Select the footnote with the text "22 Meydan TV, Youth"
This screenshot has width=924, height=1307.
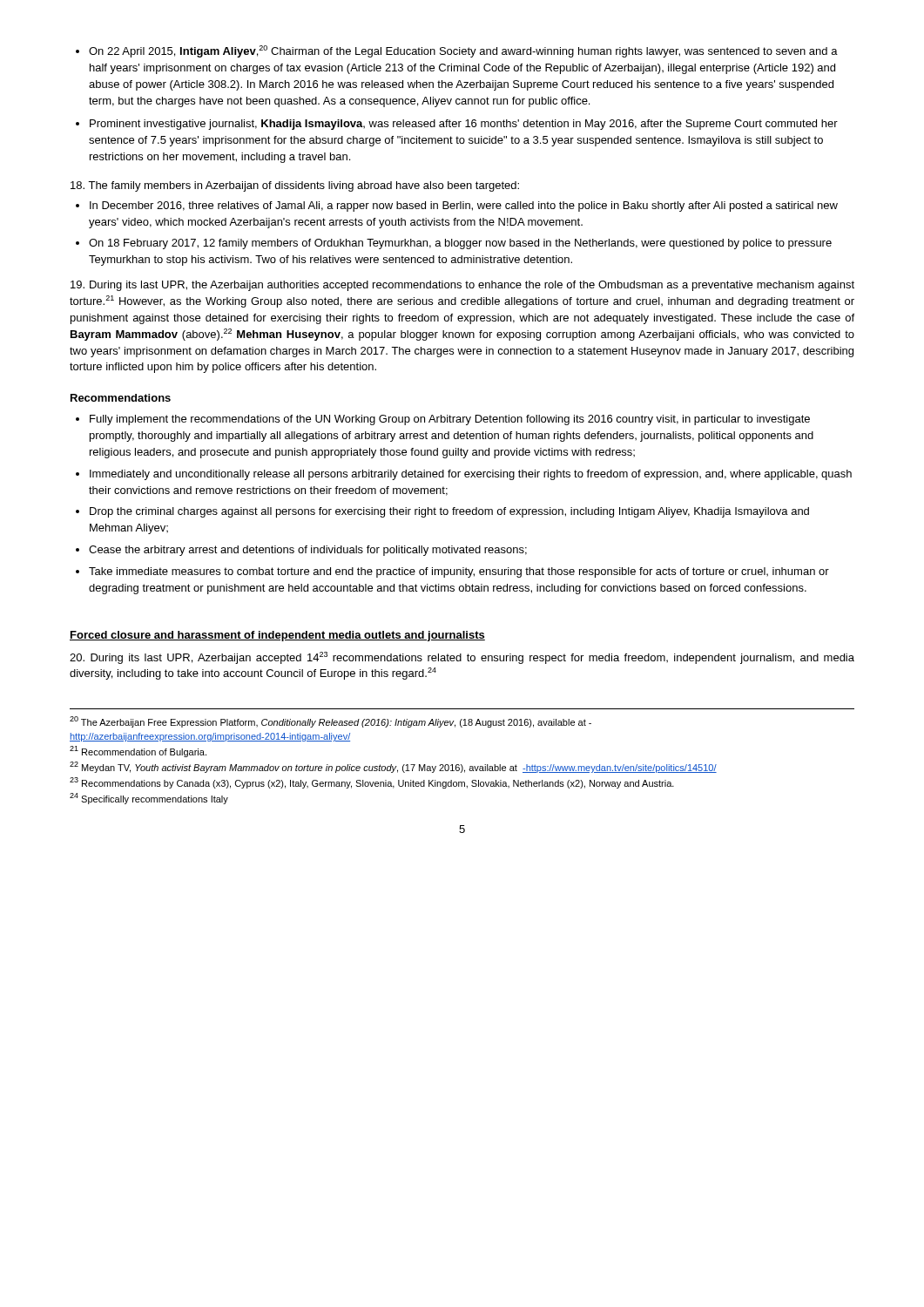coord(462,769)
